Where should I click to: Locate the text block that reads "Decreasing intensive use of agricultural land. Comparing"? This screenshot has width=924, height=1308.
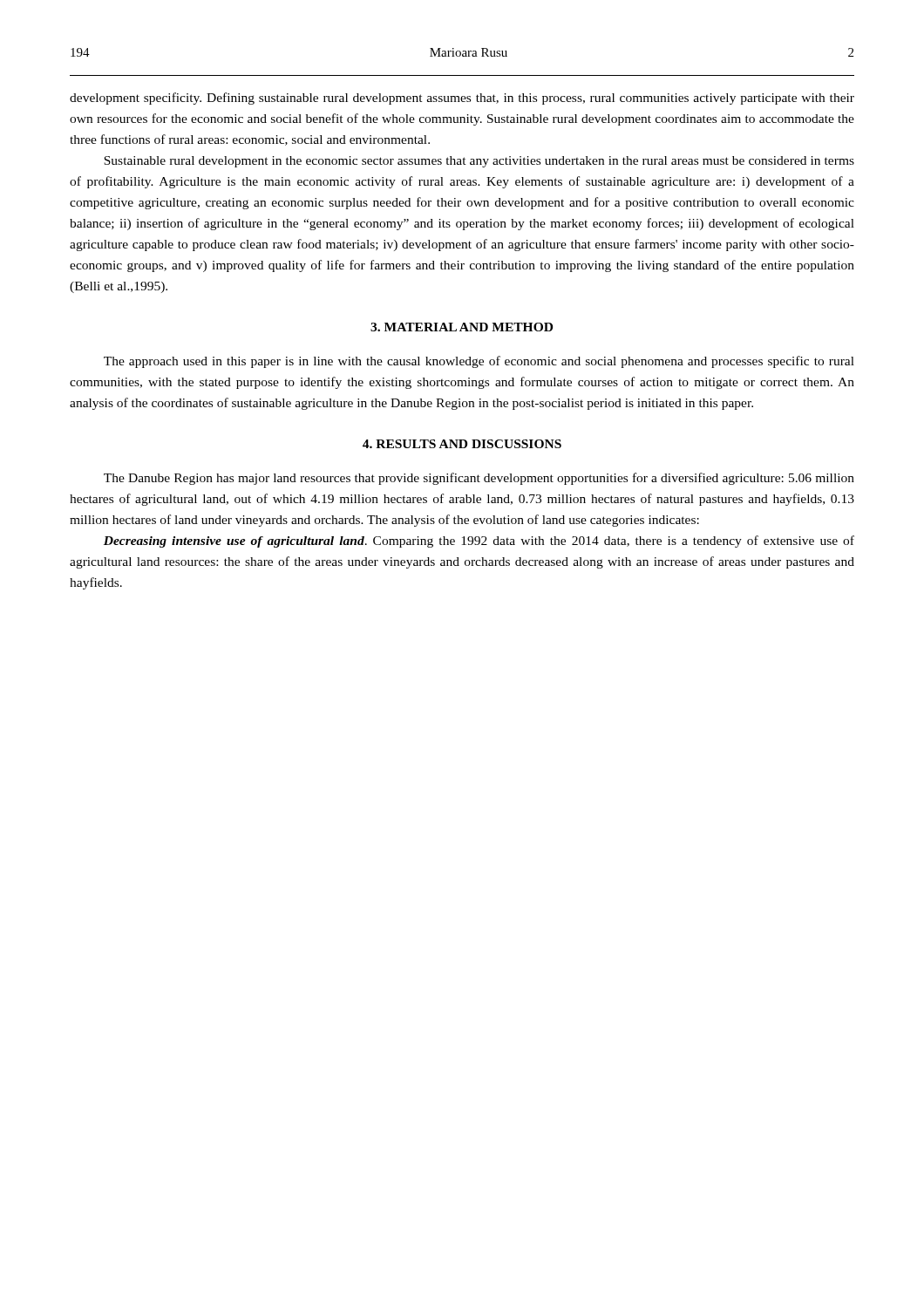(x=462, y=561)
